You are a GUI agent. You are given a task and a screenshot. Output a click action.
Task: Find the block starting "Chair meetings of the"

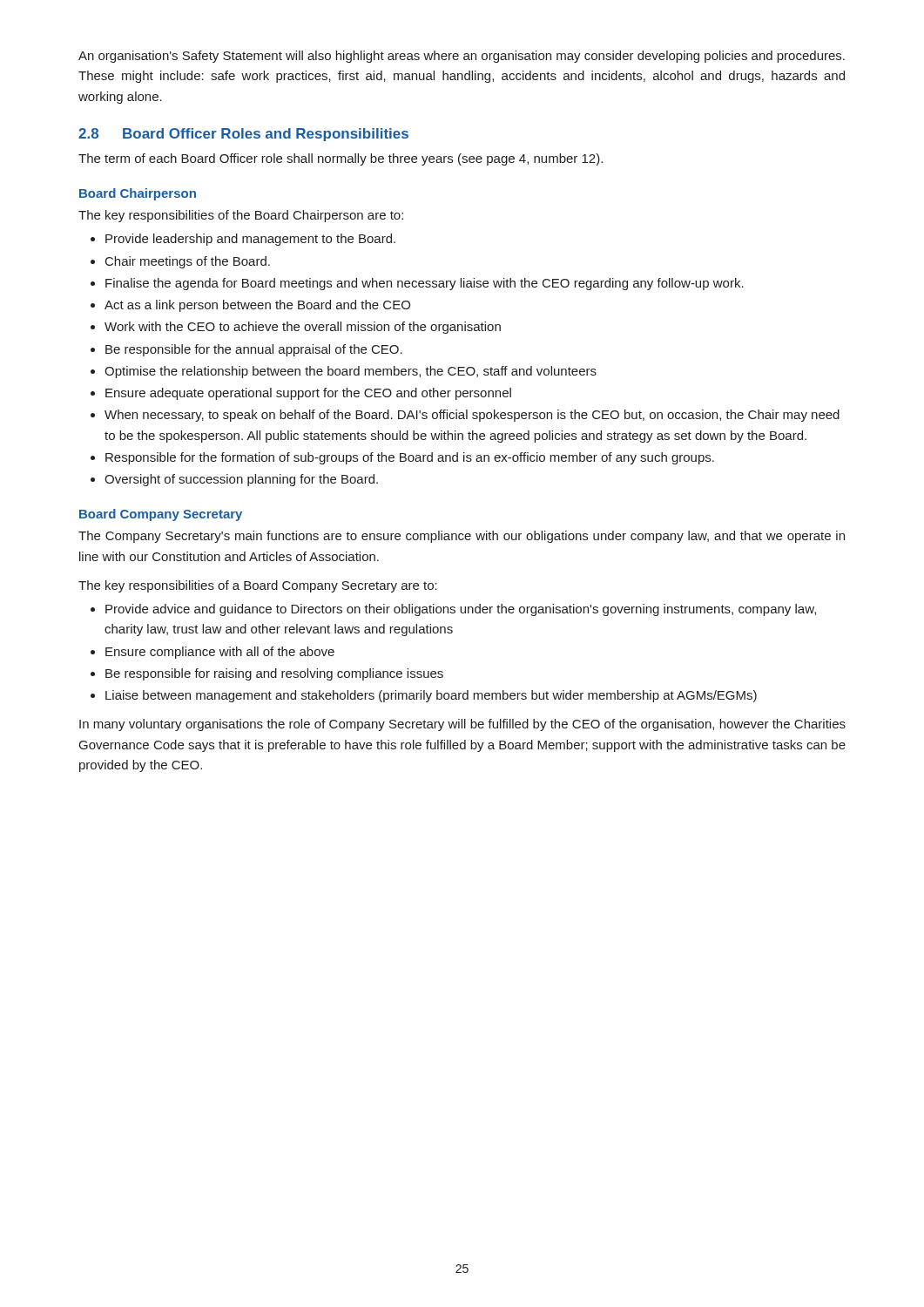click(x=188, y=261)
